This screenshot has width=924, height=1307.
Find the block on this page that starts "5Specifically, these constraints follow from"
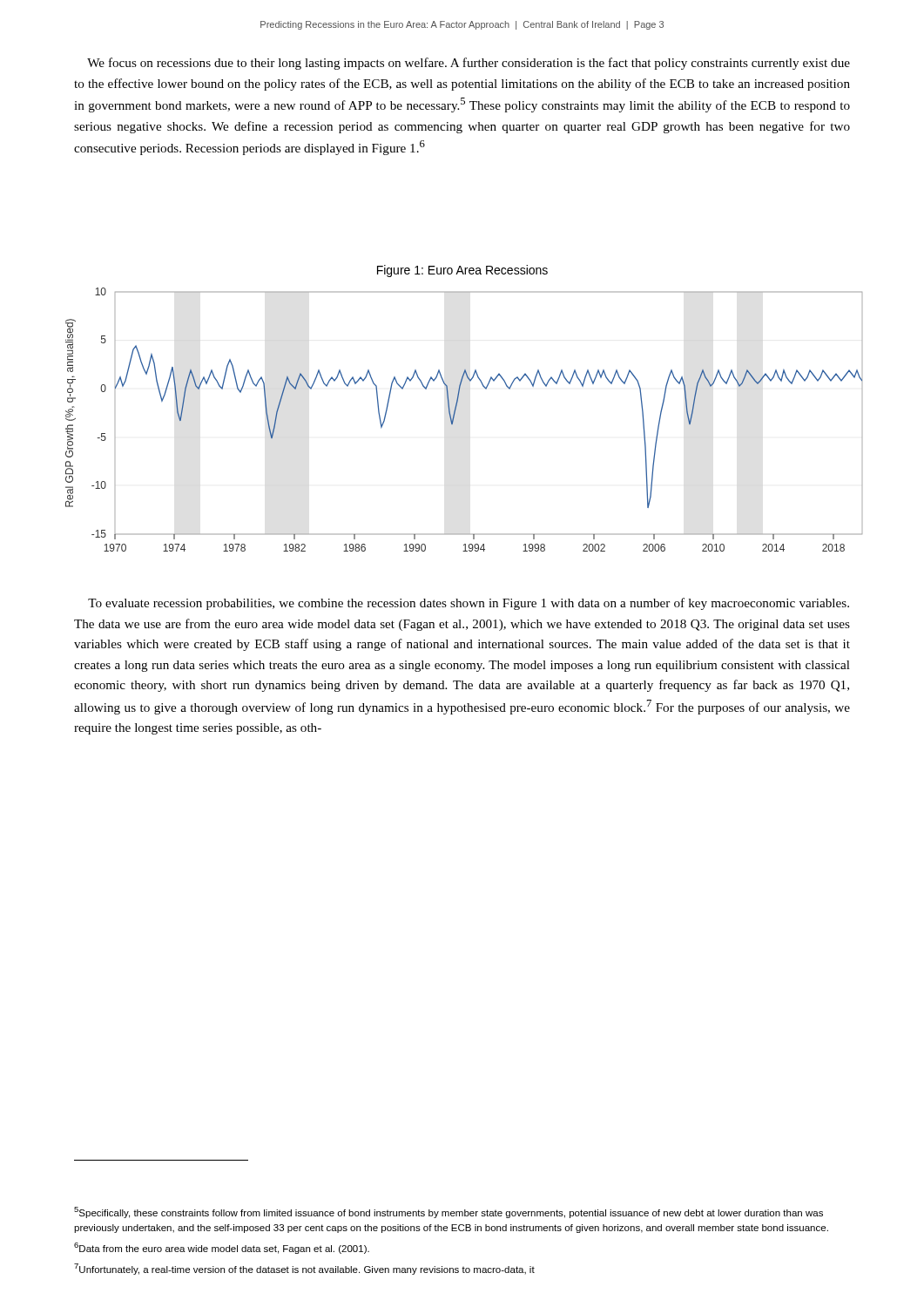(x=462, y=1240)
